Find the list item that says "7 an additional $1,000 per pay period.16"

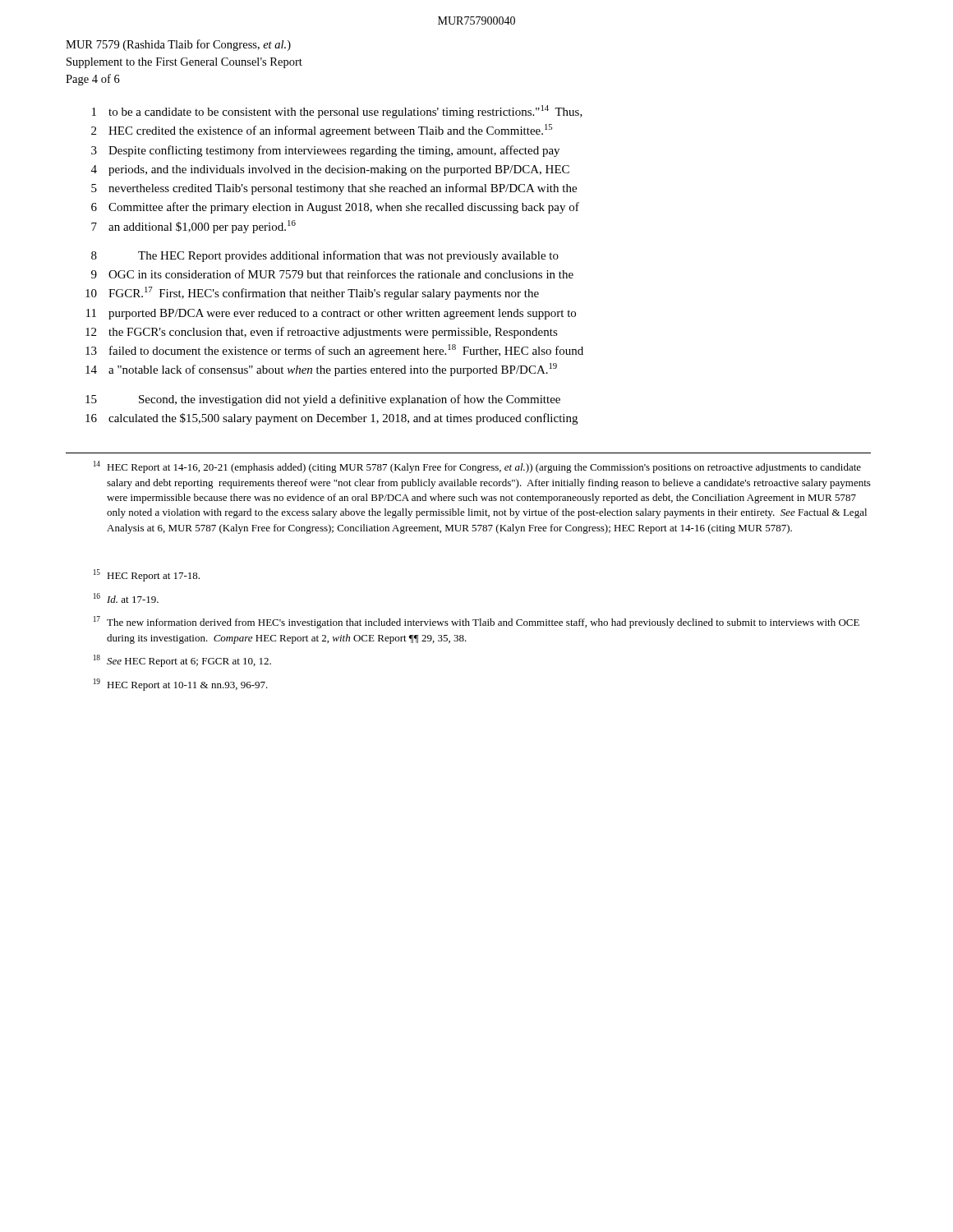pyautogui.click(x=193, y=227)
